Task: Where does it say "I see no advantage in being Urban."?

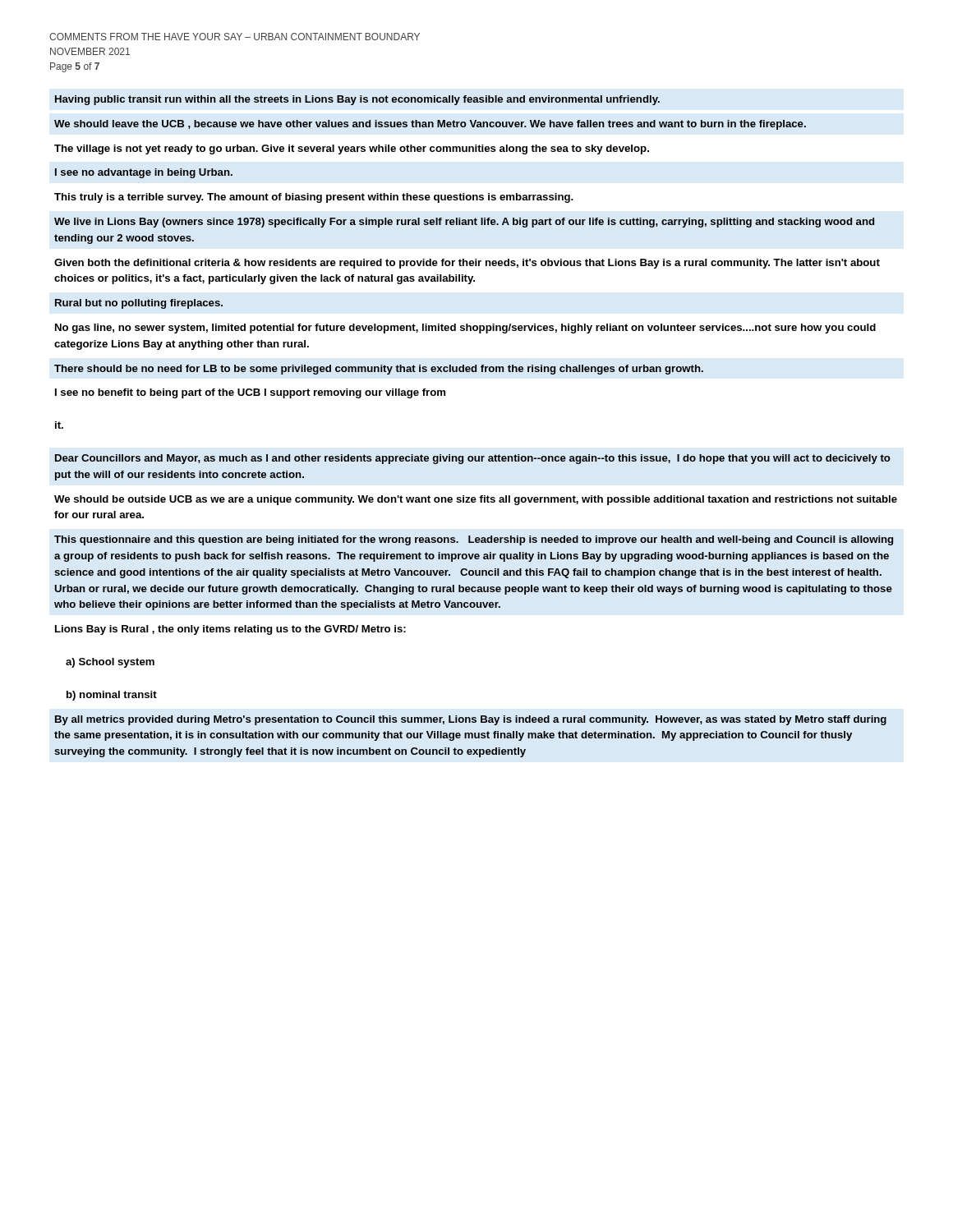Action: 144,172
